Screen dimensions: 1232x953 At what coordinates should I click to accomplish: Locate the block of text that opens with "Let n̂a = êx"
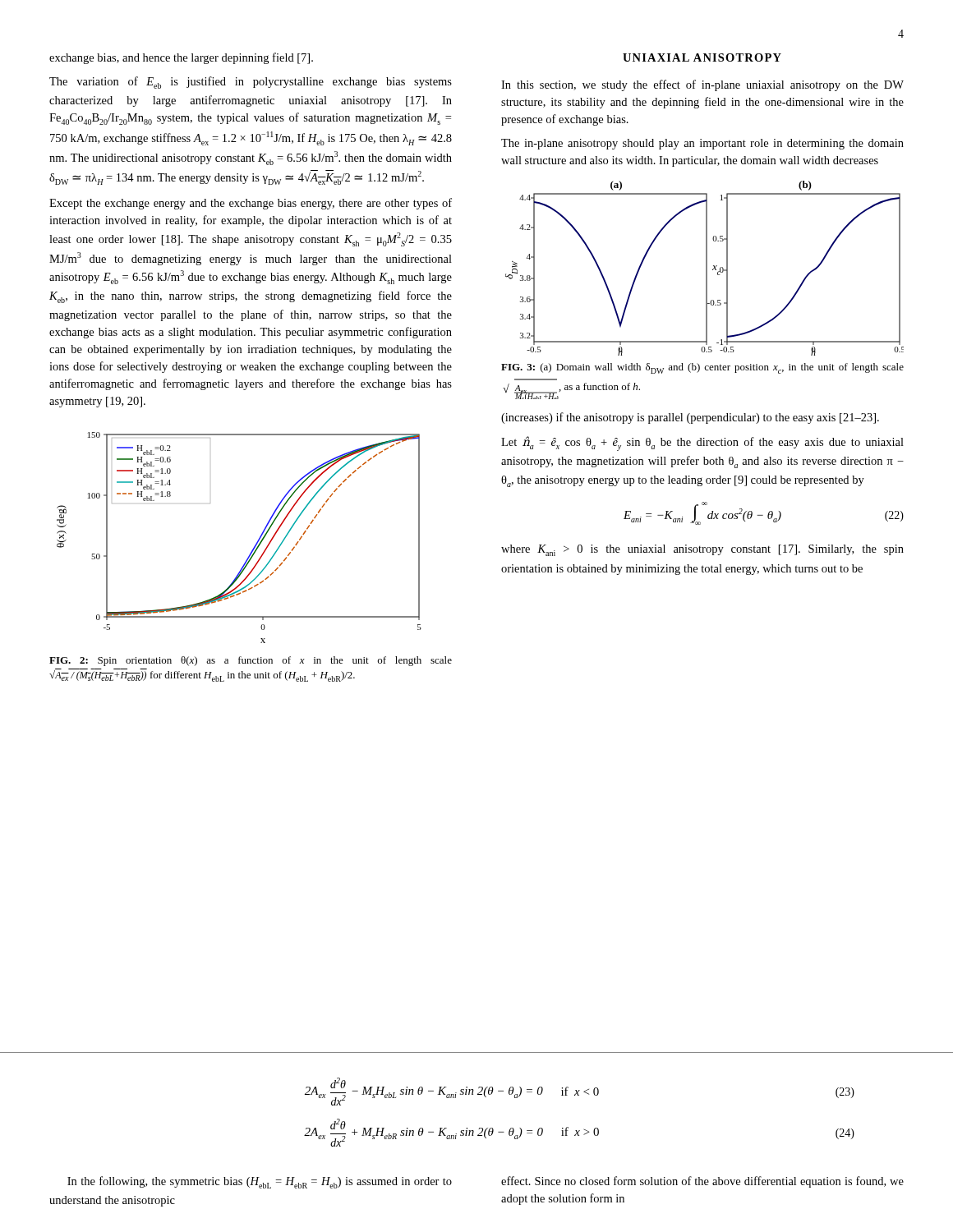[x=702, y=462]
